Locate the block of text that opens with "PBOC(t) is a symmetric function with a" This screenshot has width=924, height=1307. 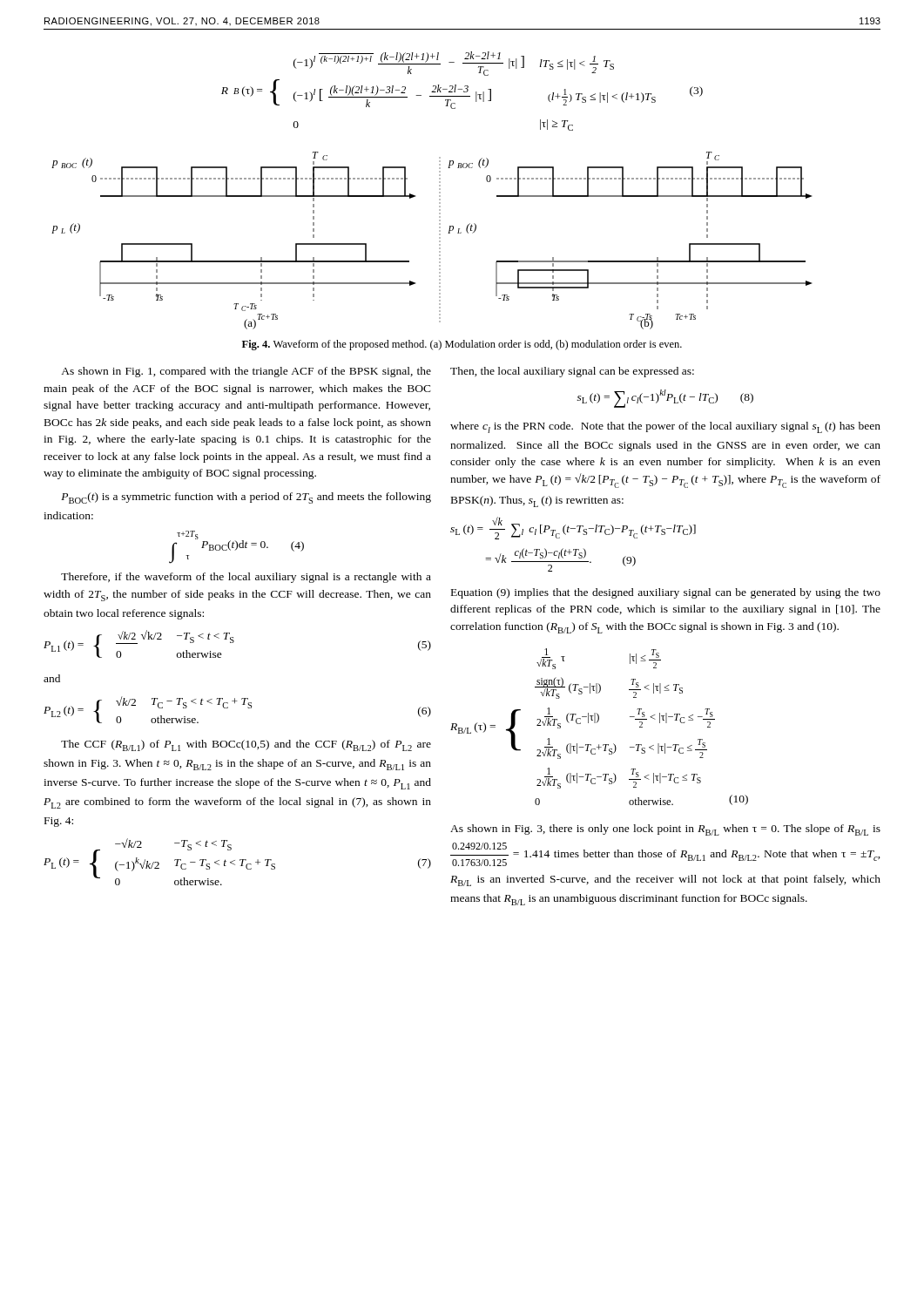click(237, 506)
